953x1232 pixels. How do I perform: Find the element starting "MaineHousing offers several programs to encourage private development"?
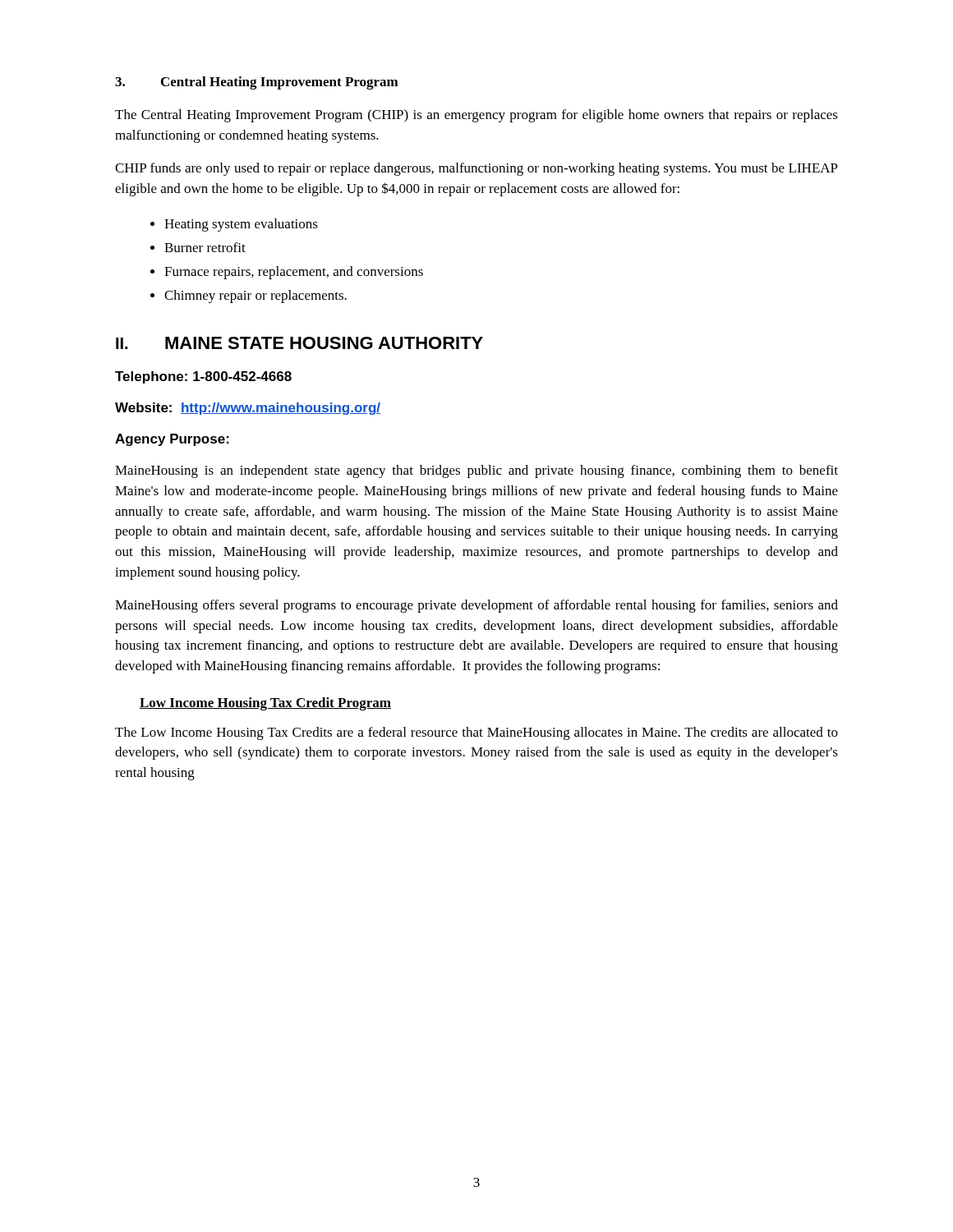[x=476, y=636]
